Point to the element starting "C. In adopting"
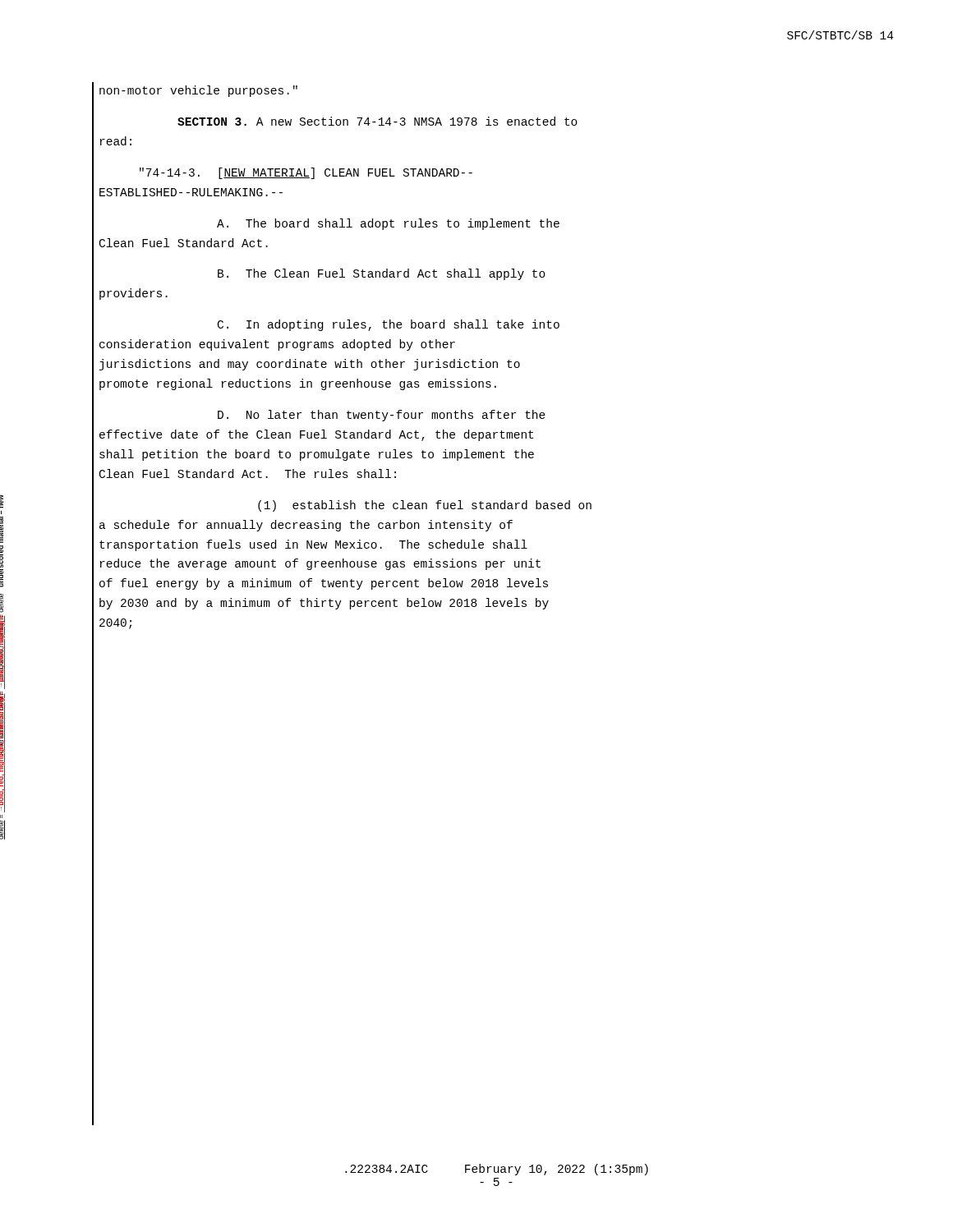 pyautogui.click(x=329, y=355)
